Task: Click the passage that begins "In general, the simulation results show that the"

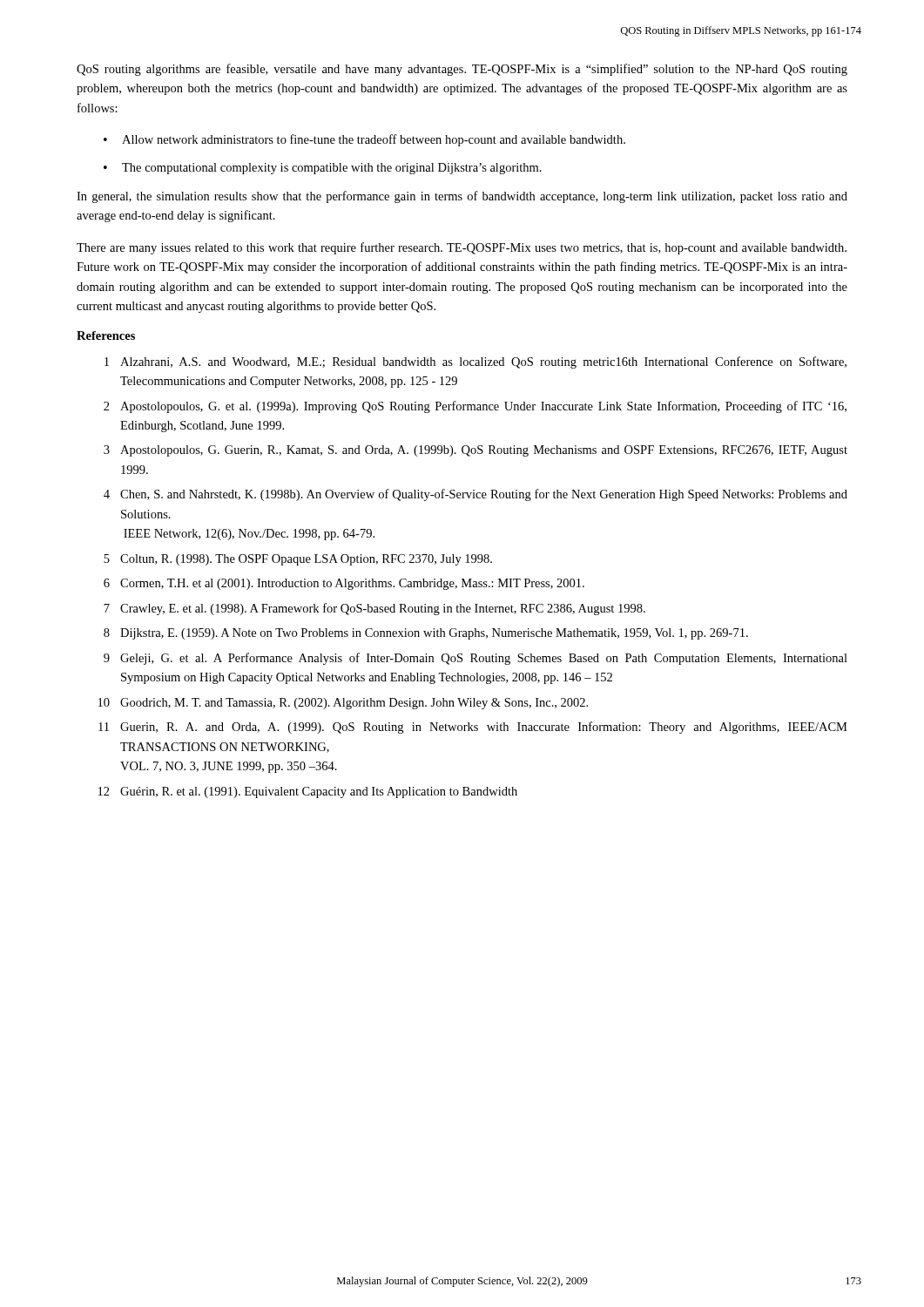Action: pyautogui.click(x=462, y=206)
